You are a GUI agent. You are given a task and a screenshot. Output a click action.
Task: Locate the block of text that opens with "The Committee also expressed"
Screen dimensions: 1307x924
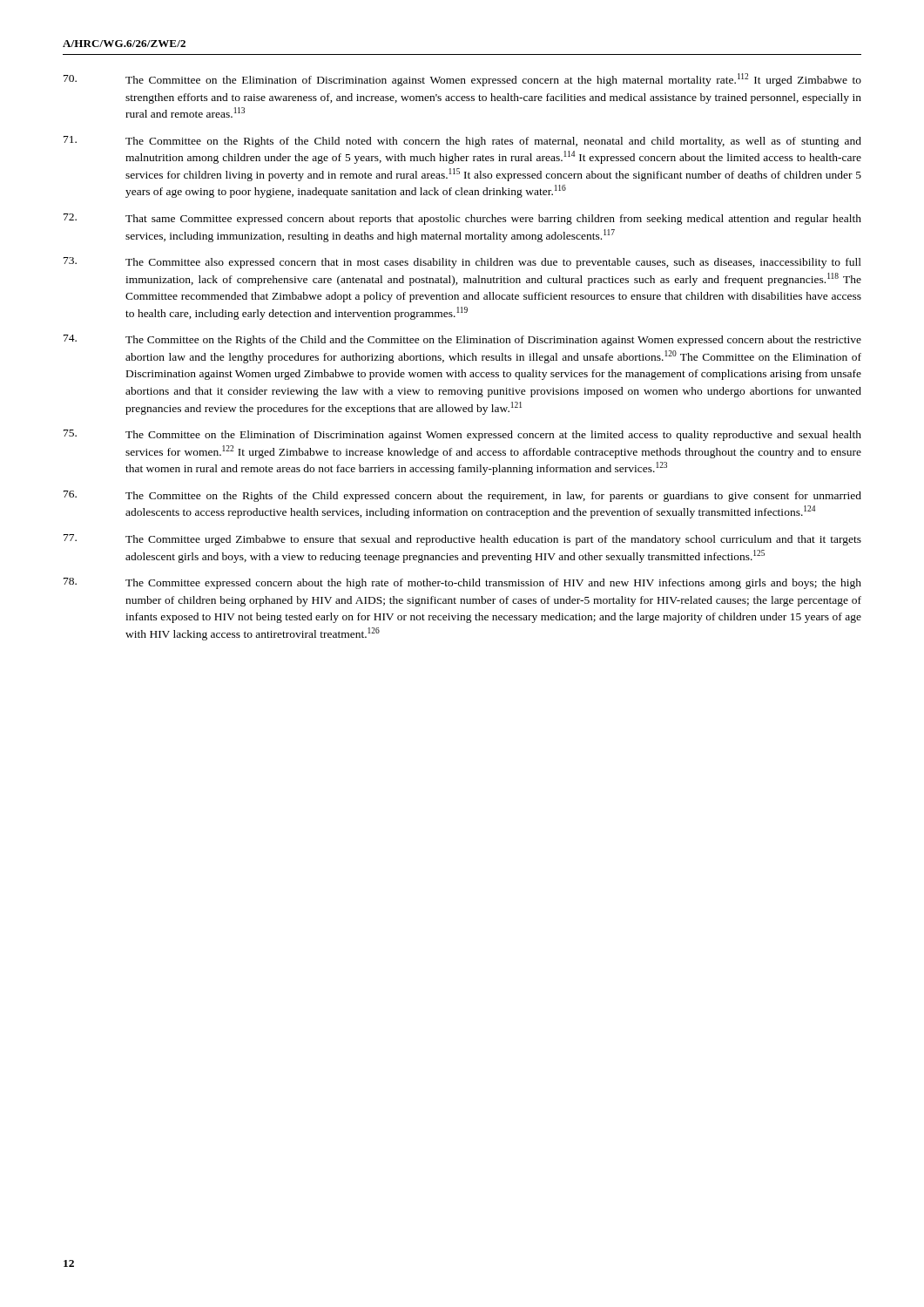[493, 288]
